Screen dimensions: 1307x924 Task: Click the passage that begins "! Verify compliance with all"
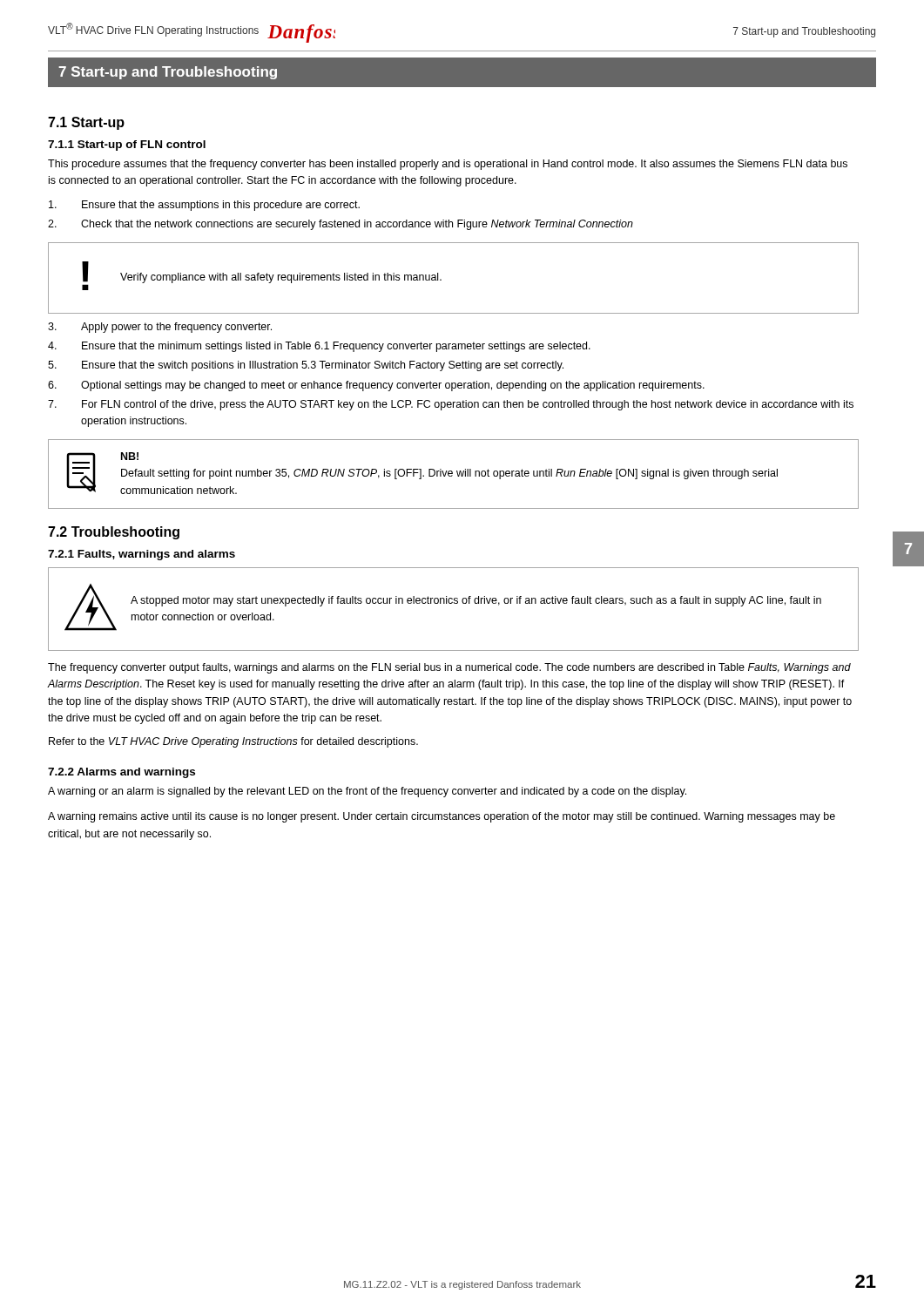tap(253, 275)
